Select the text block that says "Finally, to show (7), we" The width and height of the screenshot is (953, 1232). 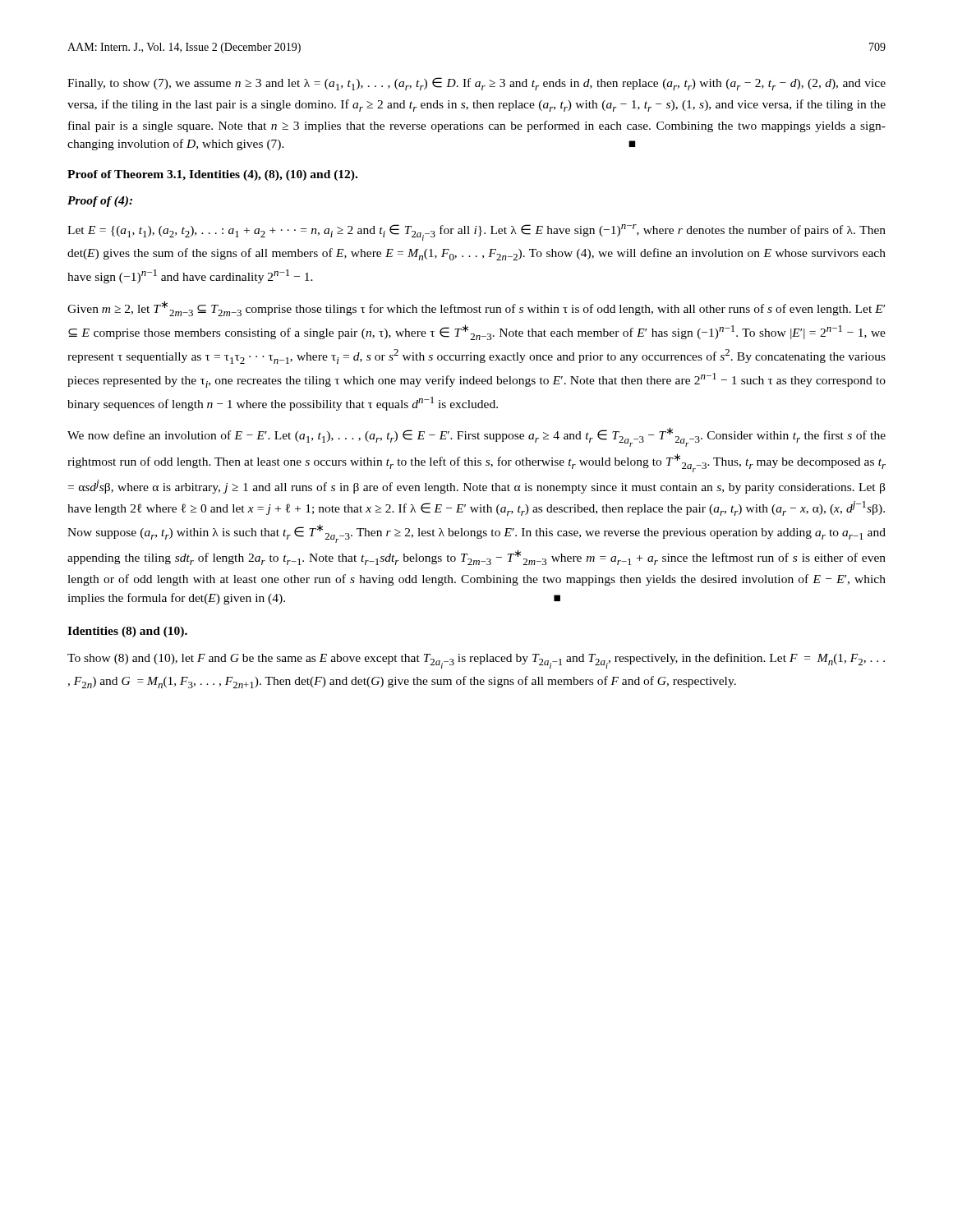476,114
